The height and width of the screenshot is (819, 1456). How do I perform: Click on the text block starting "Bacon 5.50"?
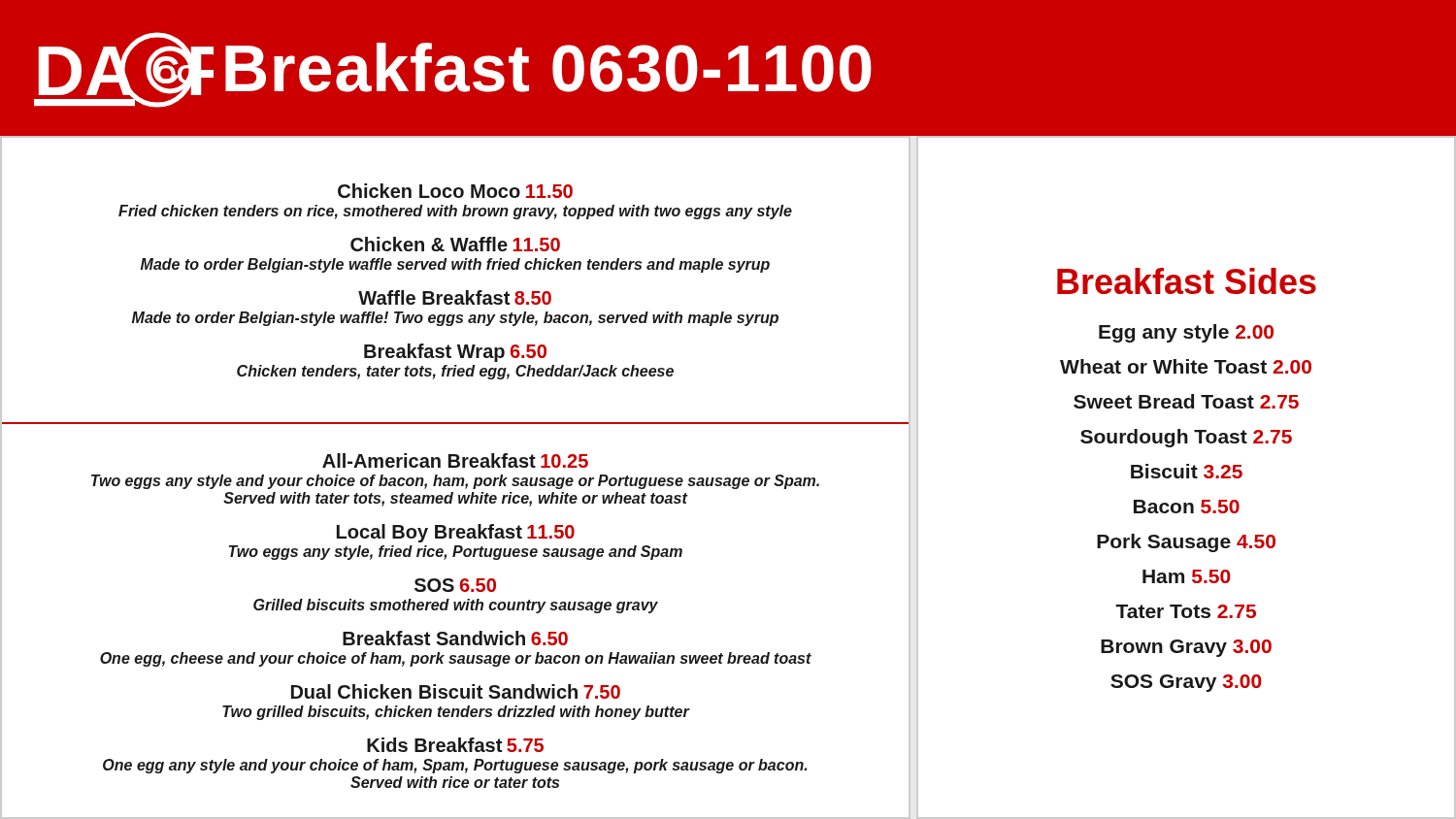click(1186, 506)
